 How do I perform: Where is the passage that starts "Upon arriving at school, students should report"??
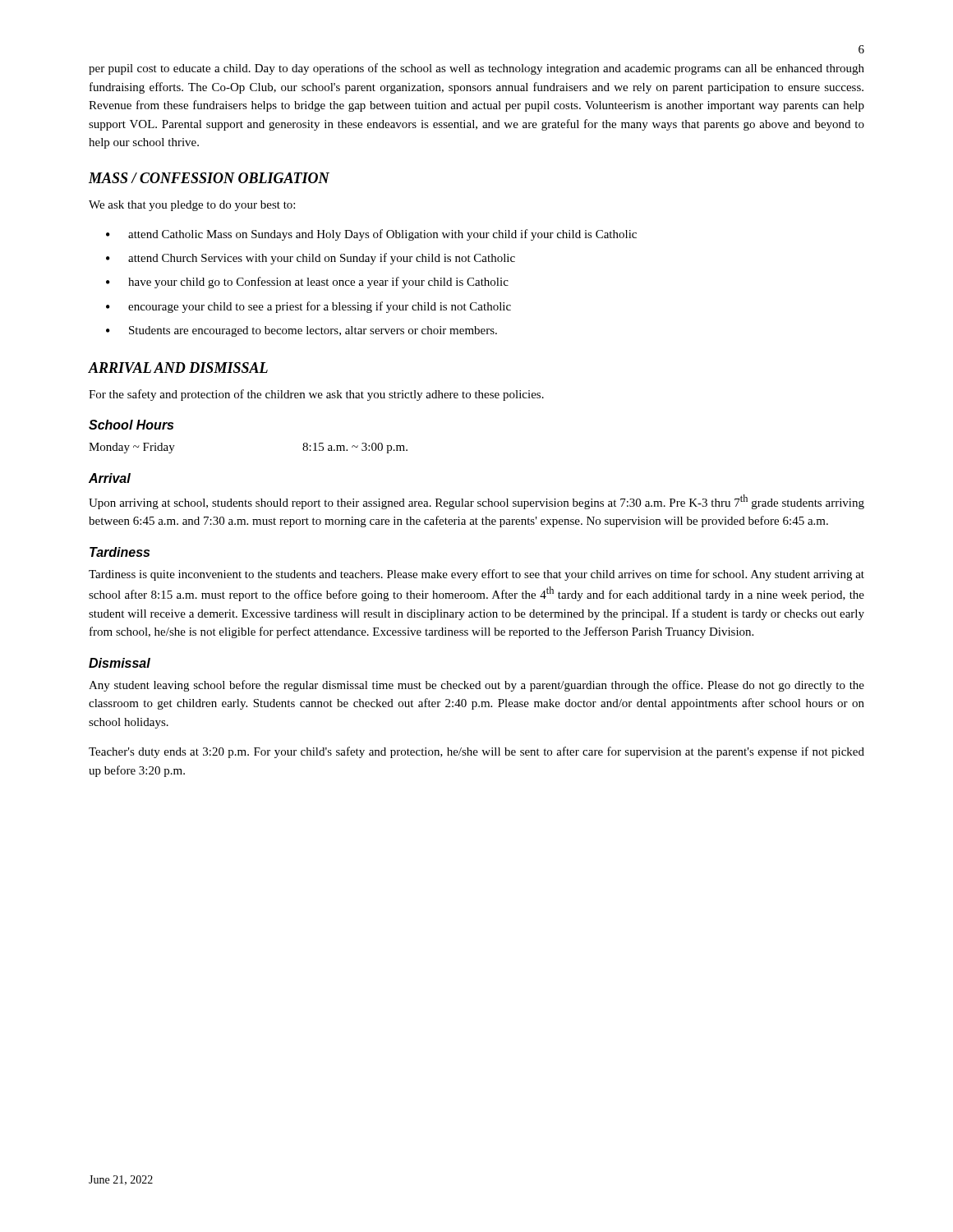[476, 510]
